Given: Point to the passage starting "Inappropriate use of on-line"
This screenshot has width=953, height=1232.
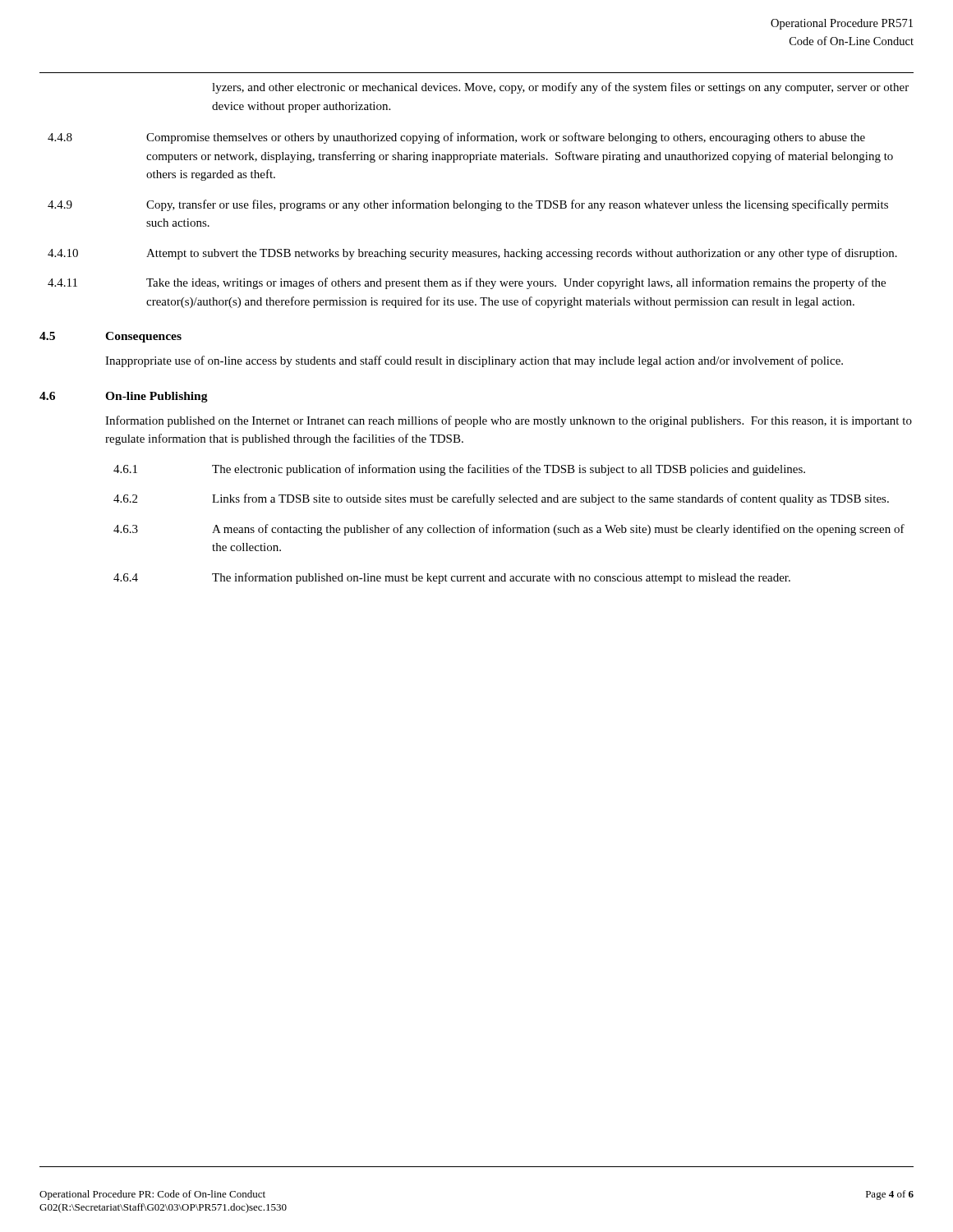Looking at the screenshot, I should 474,361.
